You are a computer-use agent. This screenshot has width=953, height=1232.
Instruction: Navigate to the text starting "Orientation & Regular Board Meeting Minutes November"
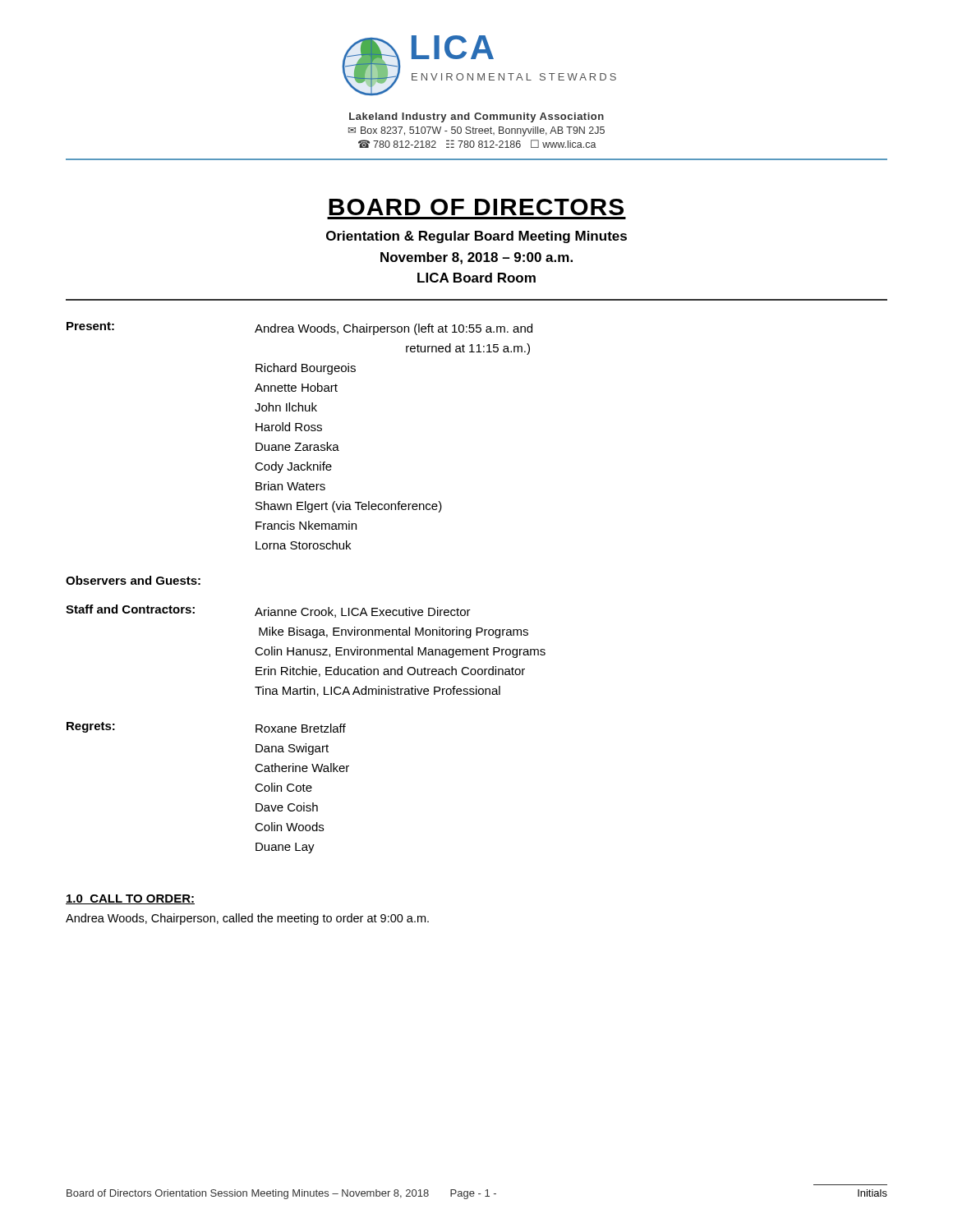tap(476, 257)
